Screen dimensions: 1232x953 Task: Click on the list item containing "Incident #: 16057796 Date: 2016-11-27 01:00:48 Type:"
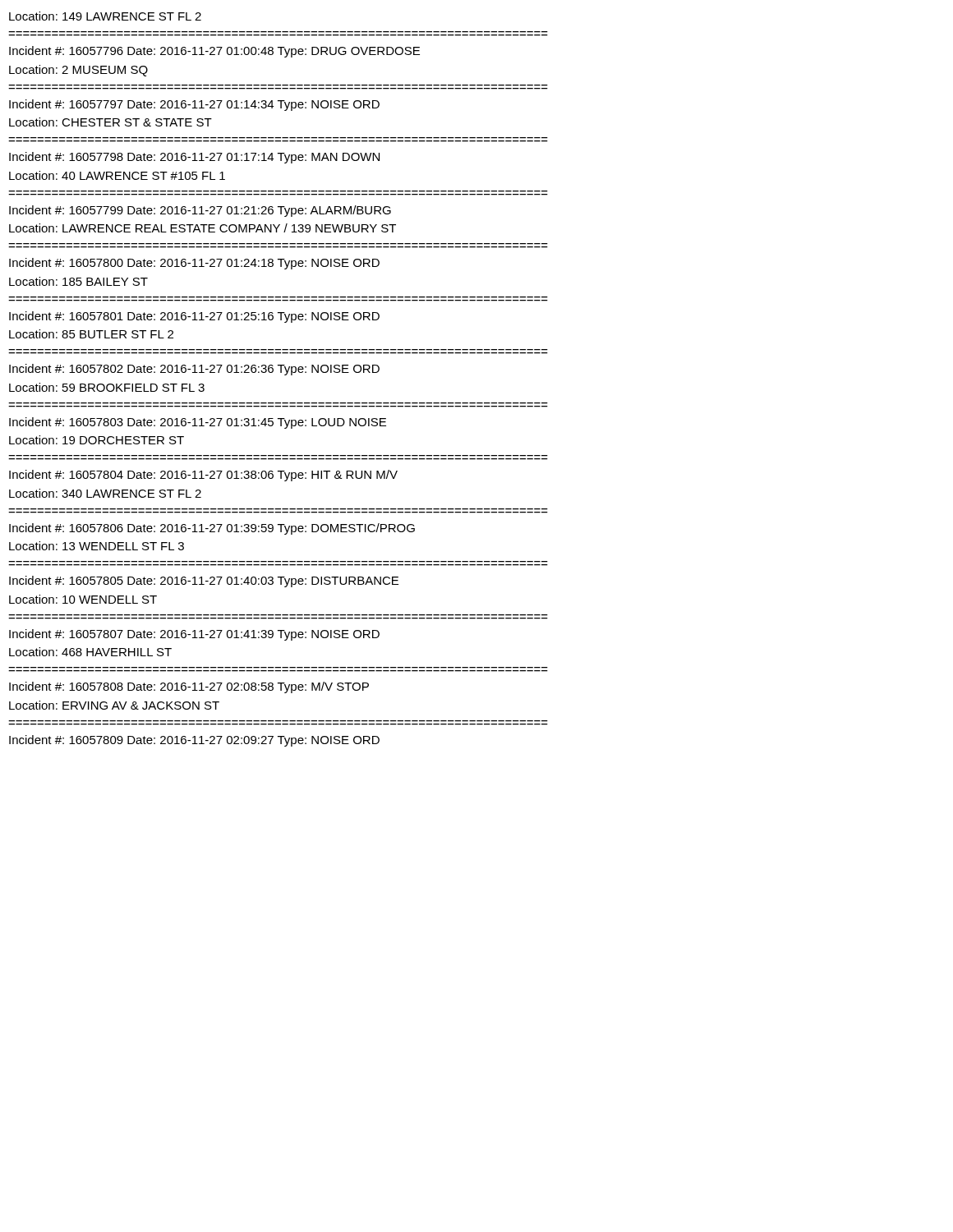(x=214, y=52)
